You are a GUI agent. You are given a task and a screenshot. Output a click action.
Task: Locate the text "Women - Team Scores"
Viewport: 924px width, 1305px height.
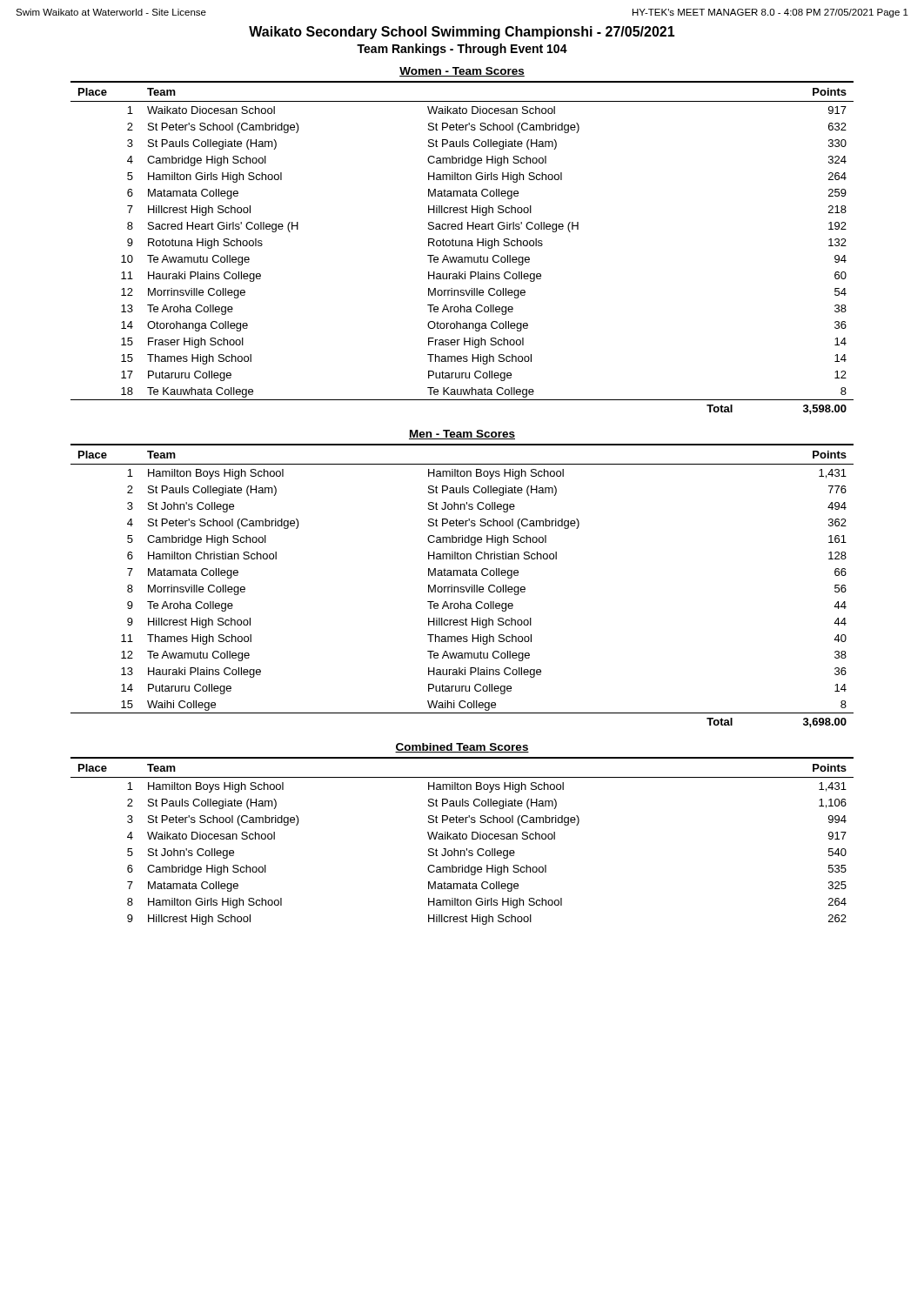pos(462,71)
